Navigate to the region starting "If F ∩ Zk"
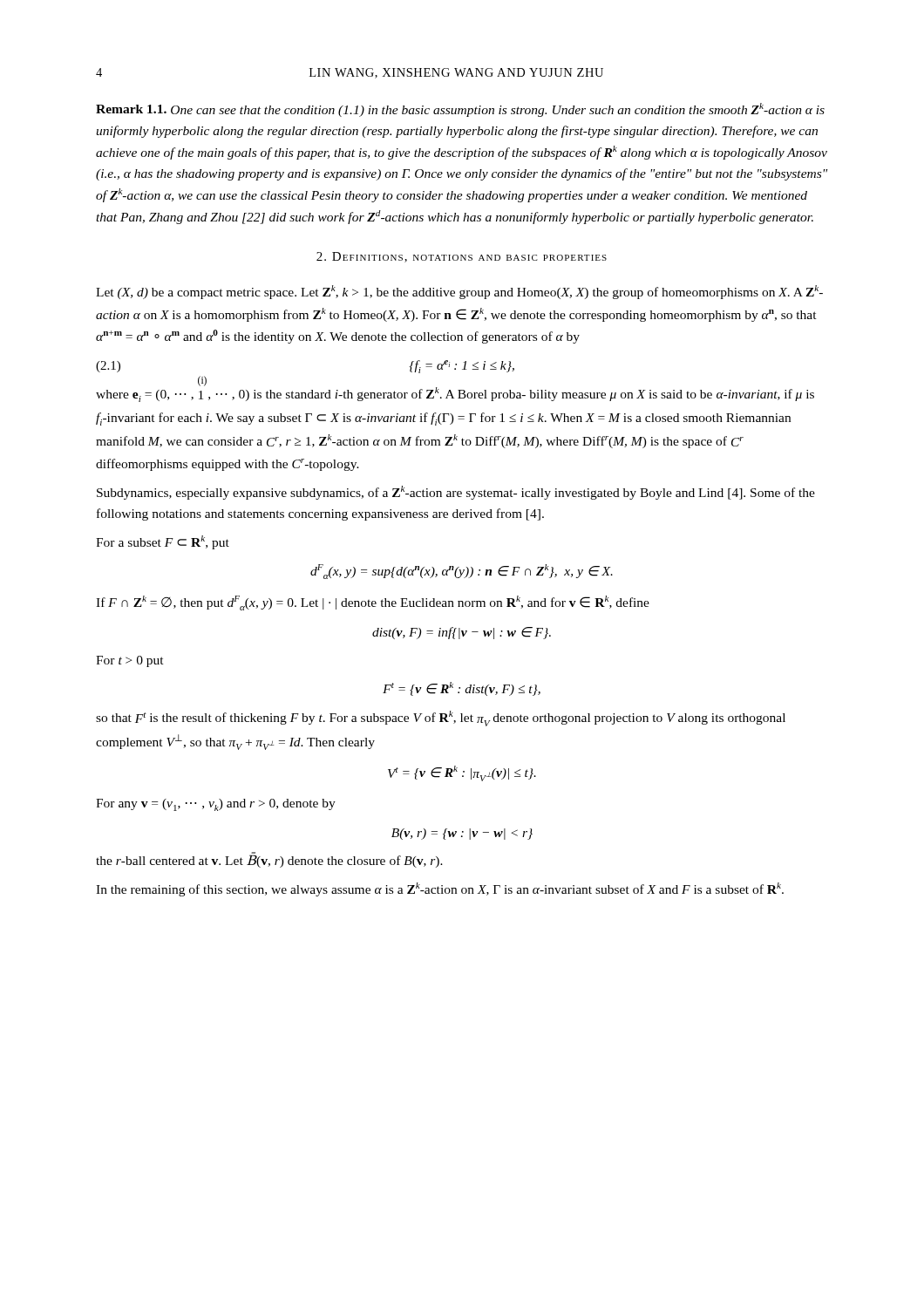Screen dimensions: 1308x924 [462, 603]
